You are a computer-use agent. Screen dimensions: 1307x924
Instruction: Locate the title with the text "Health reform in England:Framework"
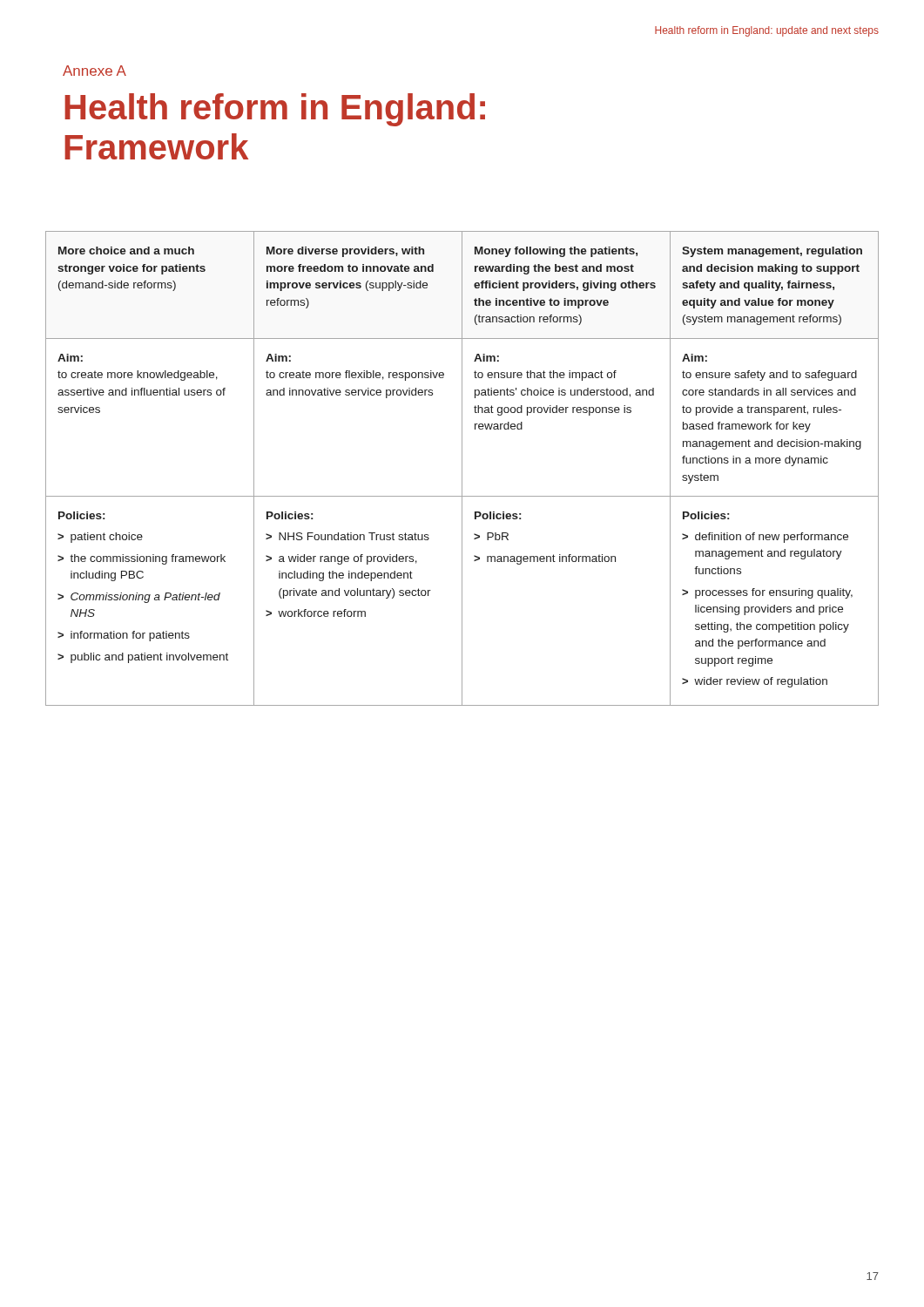[x=276, y=127]
